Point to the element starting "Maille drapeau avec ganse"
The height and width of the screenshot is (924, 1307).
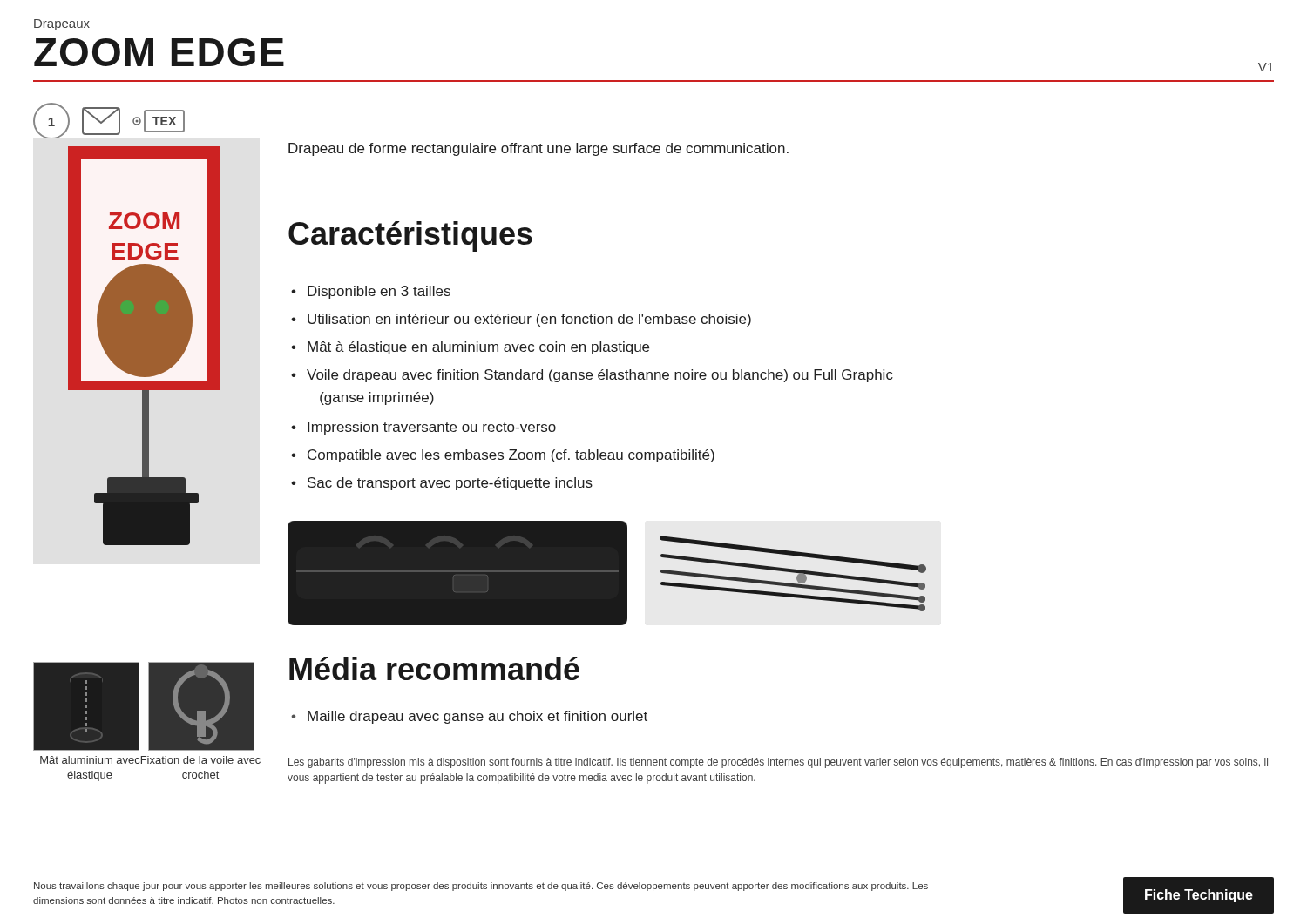tap(469, 717)
